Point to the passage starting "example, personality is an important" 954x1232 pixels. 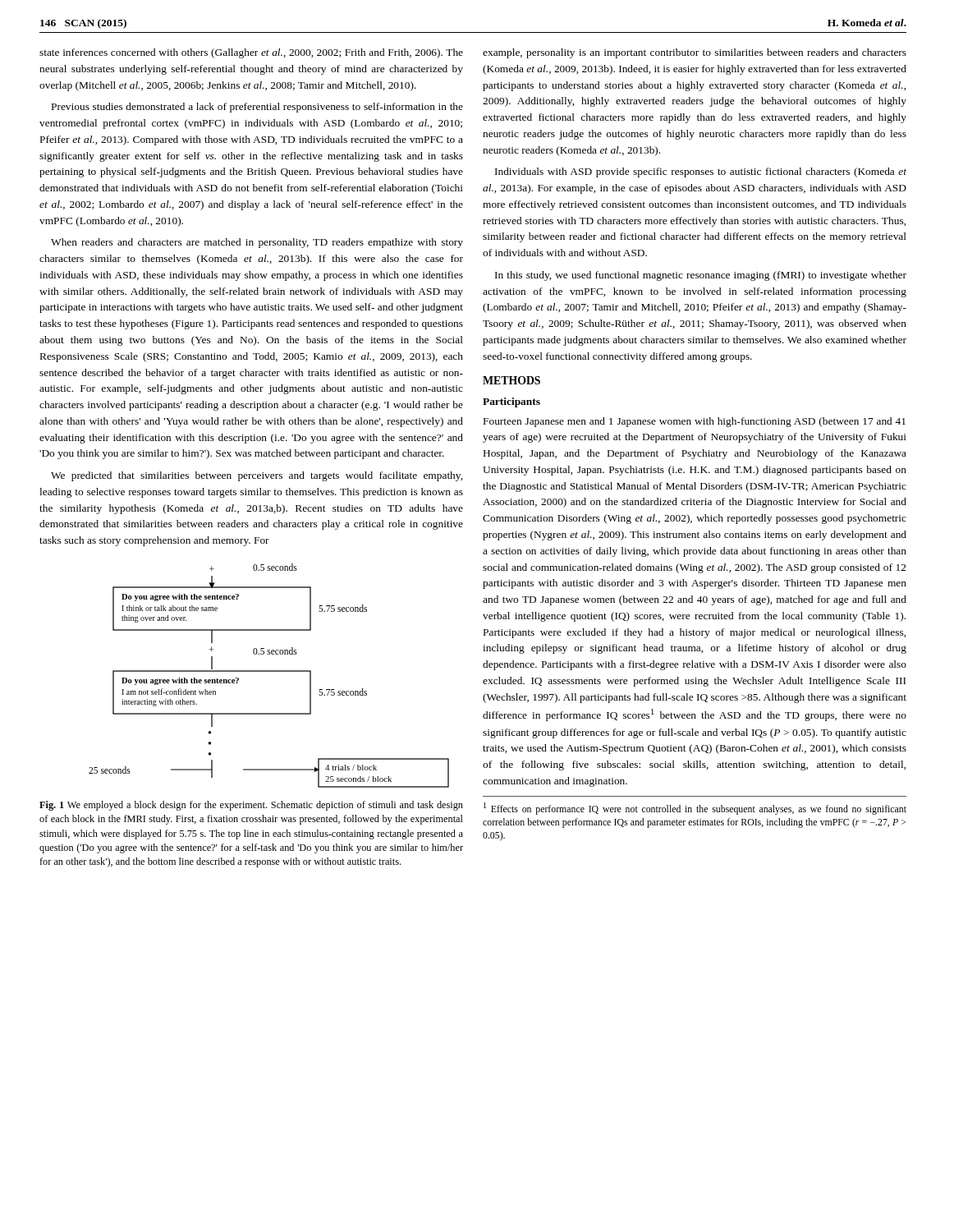695,101
